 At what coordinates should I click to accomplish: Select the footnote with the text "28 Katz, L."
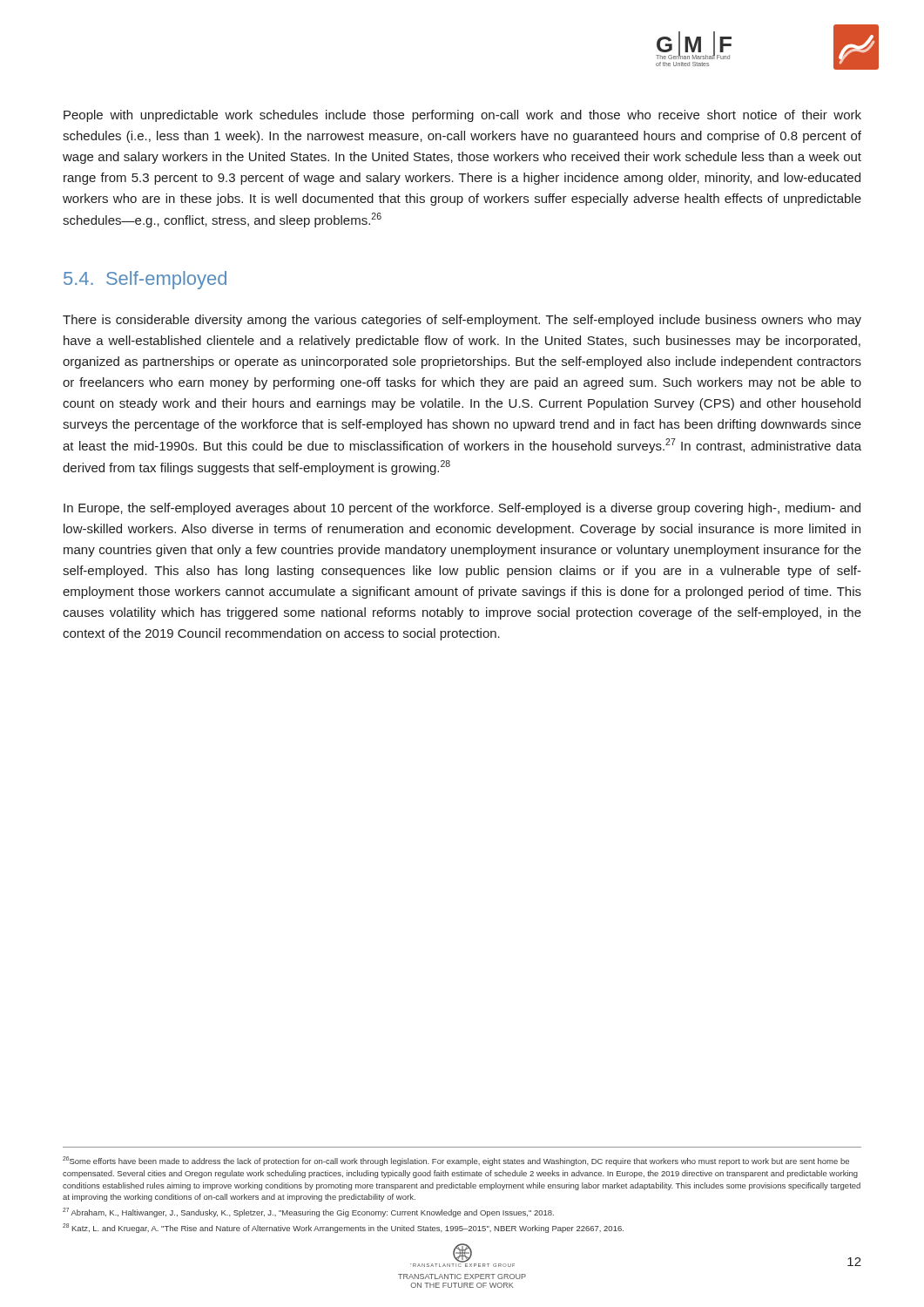click(343, 1228)
